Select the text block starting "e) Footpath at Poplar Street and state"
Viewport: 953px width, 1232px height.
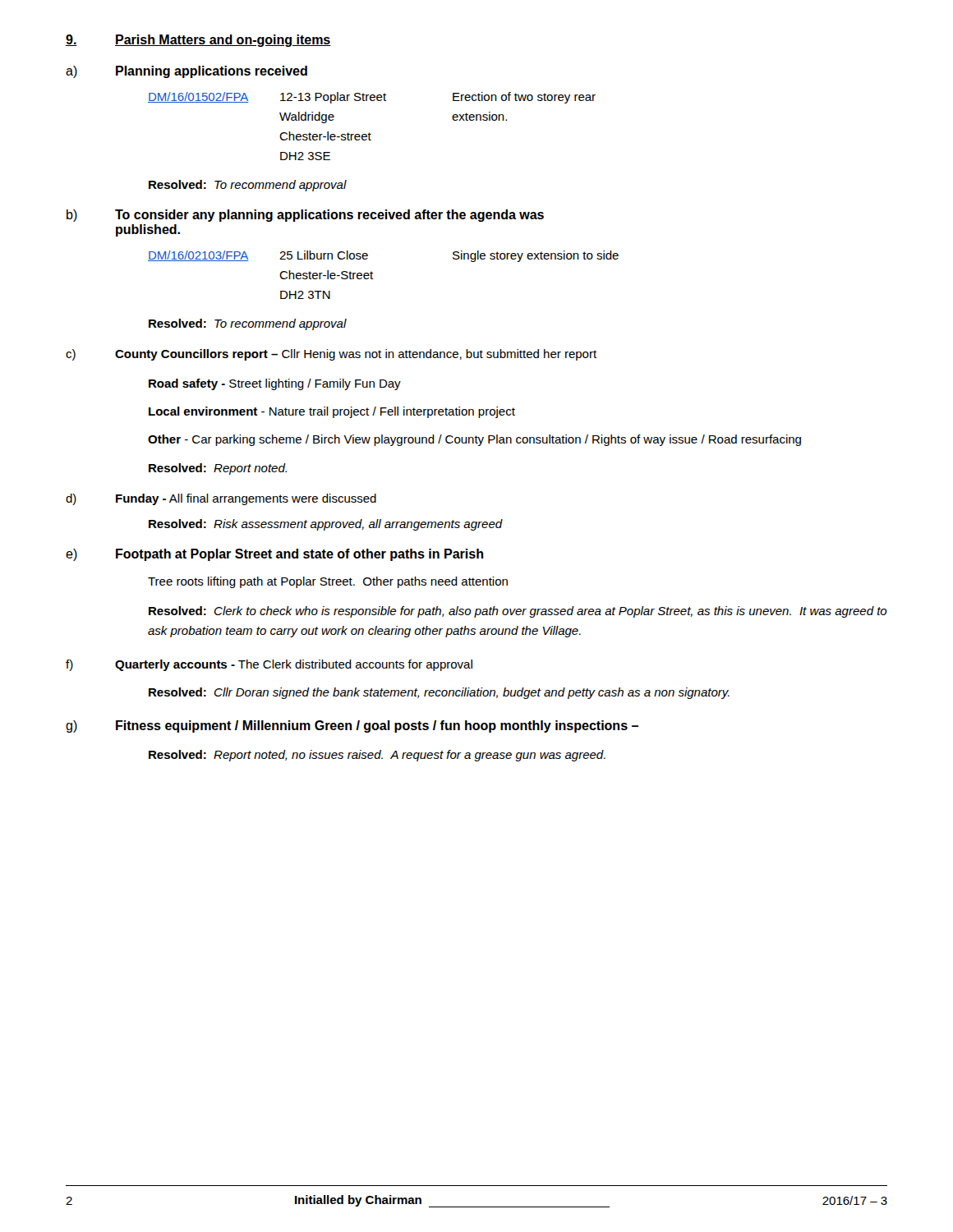(275, 554)
